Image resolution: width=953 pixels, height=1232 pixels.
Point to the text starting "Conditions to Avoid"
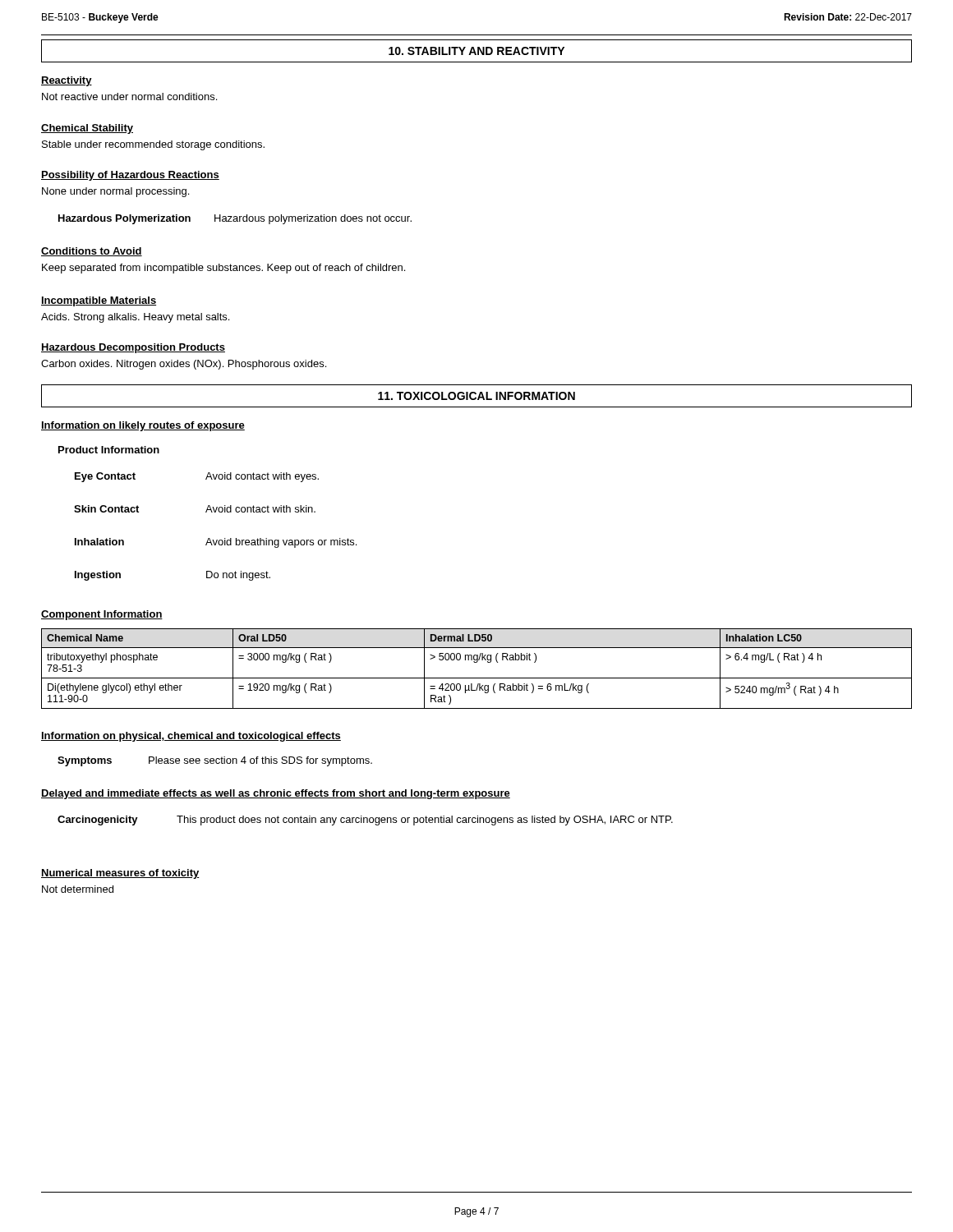pos(91,251)
